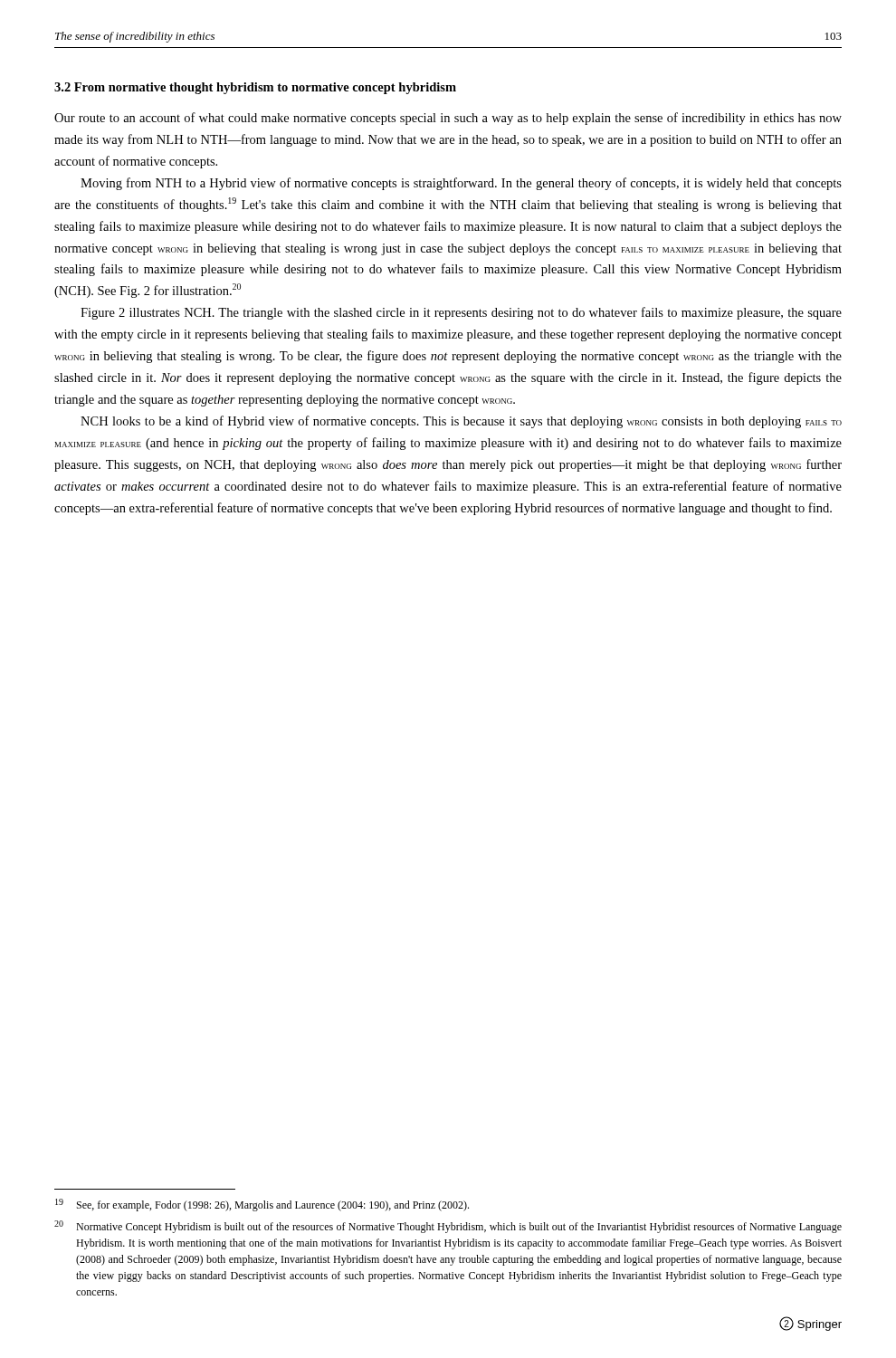This screenshot has height=1358, width=896.
Task: Click the section header that begins "3.2 From normative thought"
Action: point(255,87)
